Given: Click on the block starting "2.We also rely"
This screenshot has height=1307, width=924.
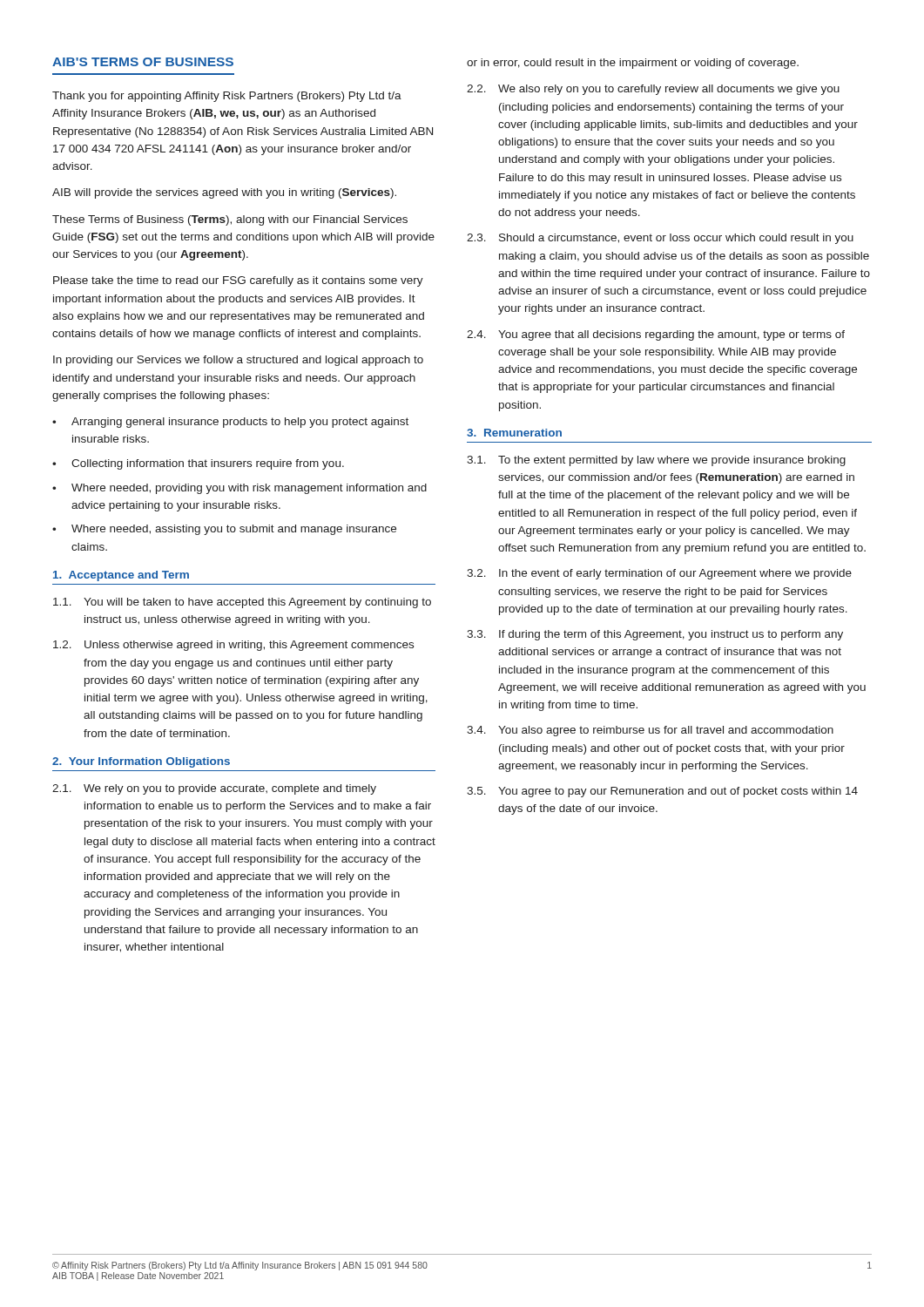Looking at the screenshot, I should (x=669, y=151).
